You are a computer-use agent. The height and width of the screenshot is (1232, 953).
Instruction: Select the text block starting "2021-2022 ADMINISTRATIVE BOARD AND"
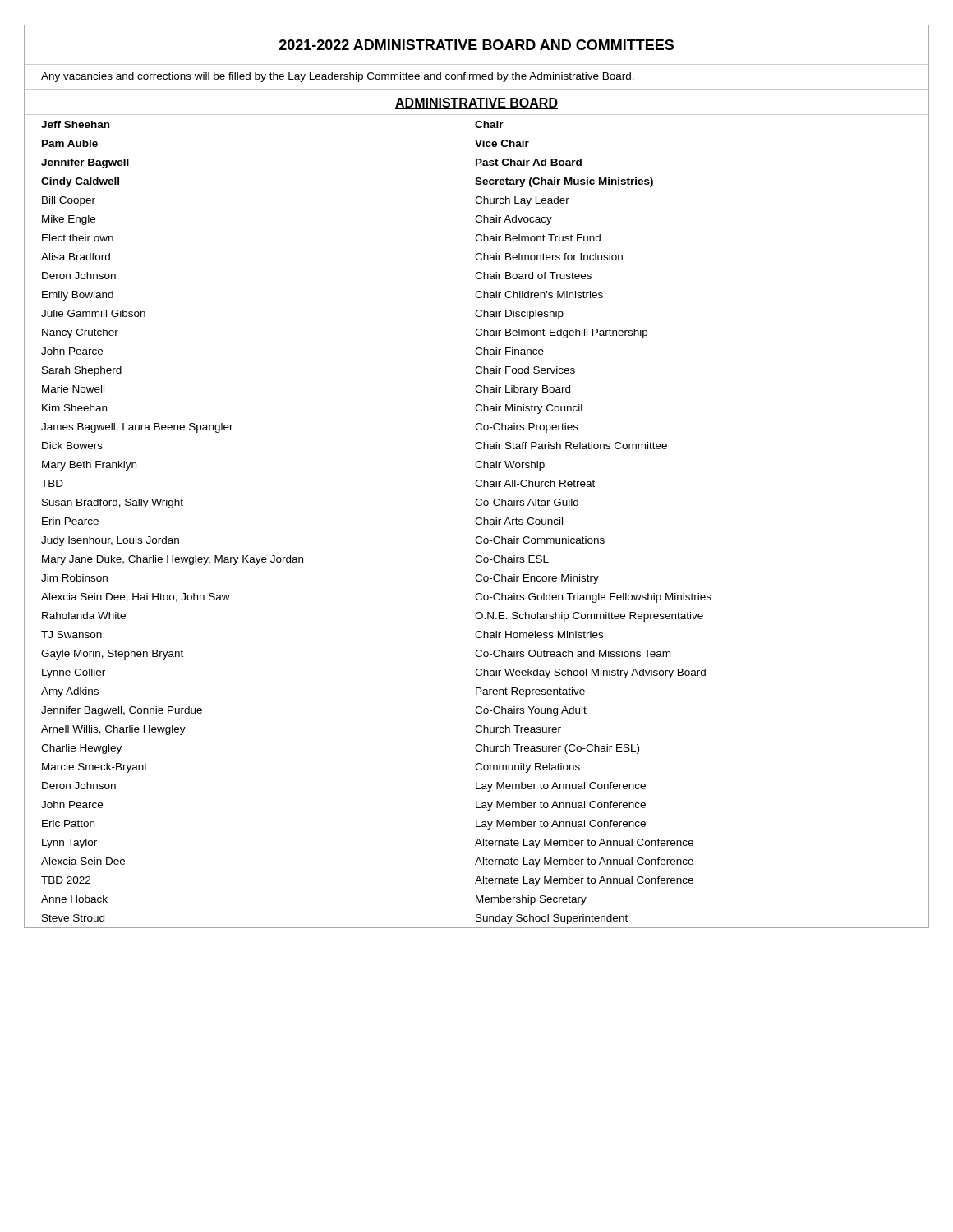click(x=476, y=46)
